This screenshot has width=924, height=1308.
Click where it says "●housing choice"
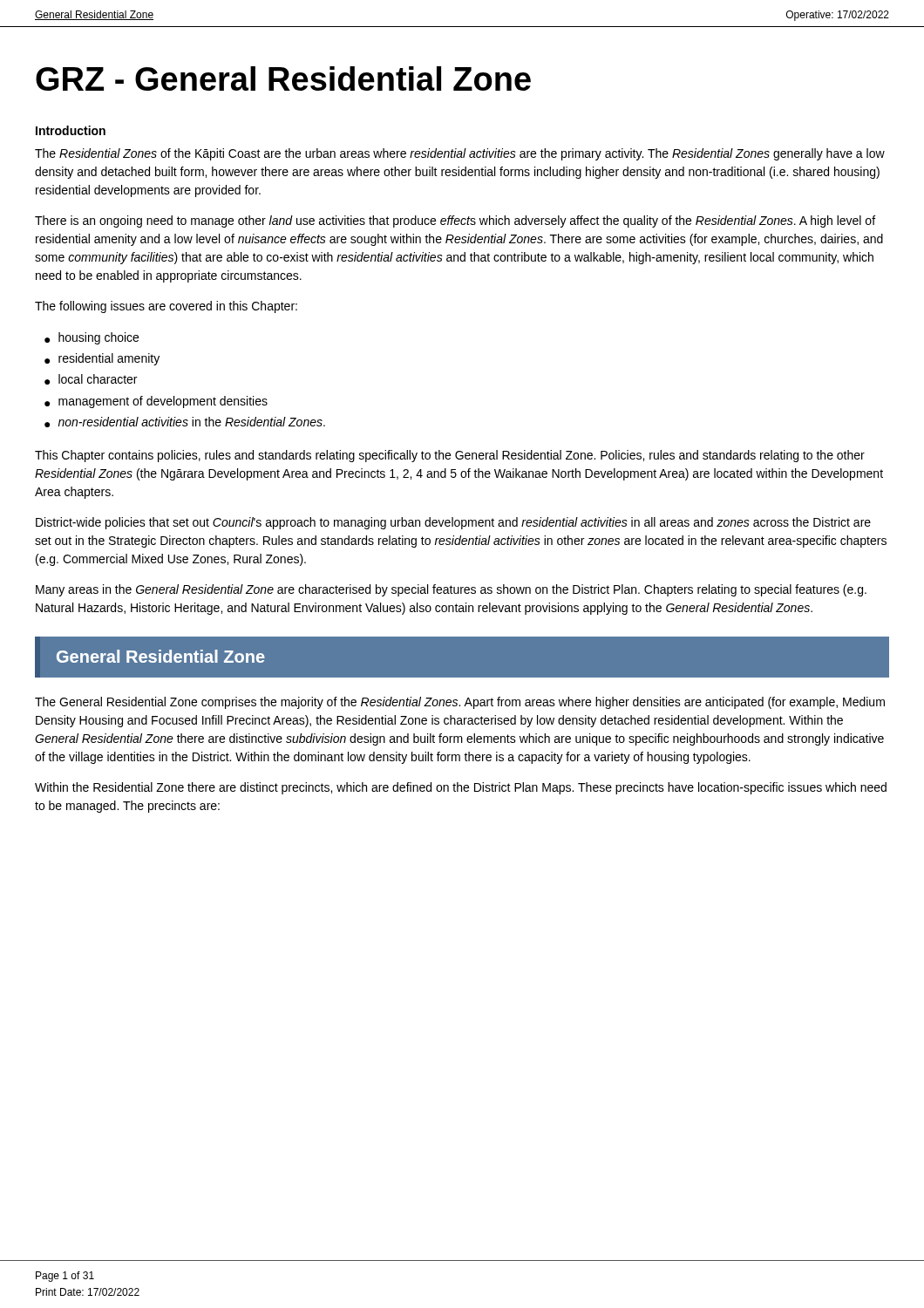pos(91,338)
